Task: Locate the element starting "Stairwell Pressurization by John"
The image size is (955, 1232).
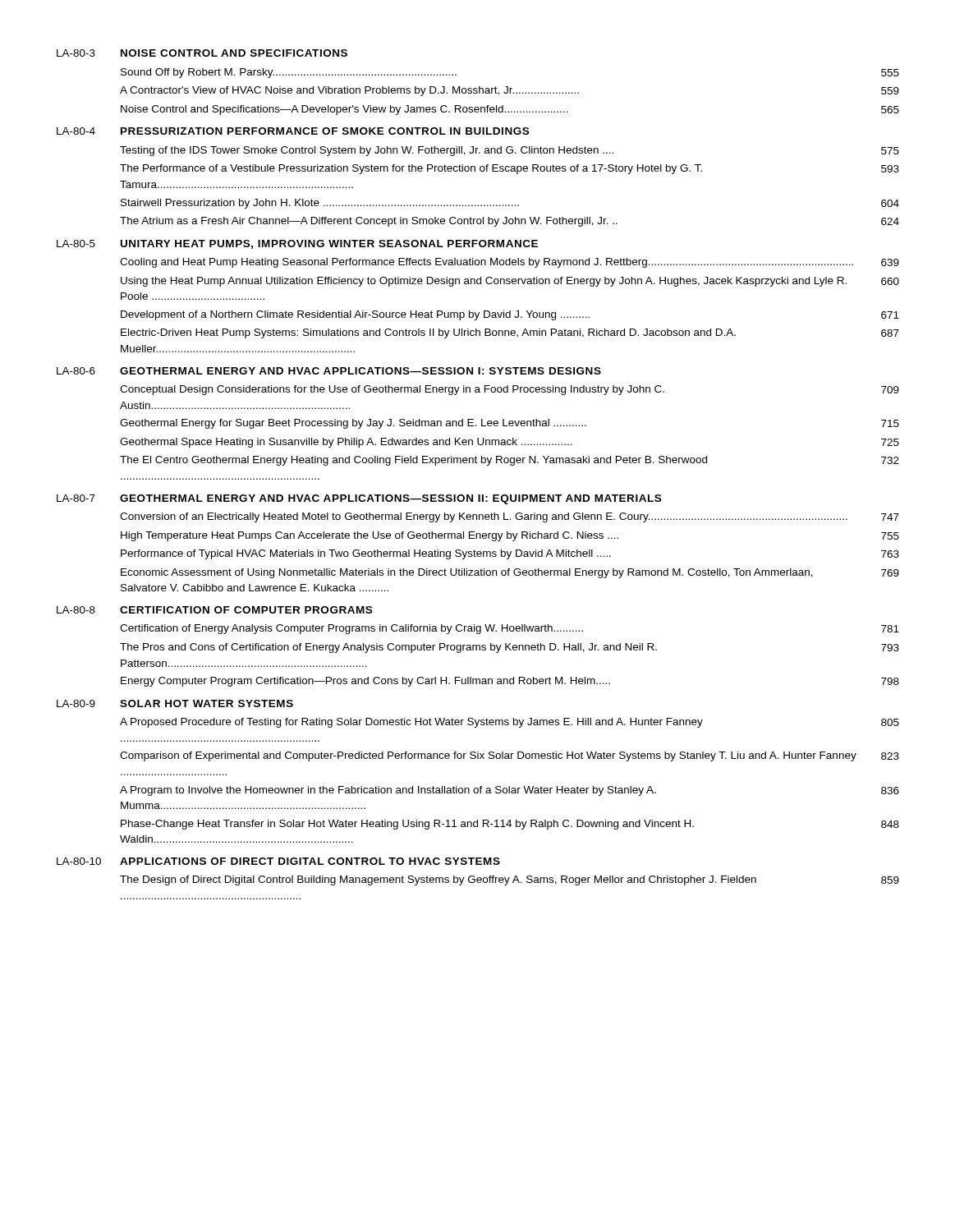Action: click(509, 203)
